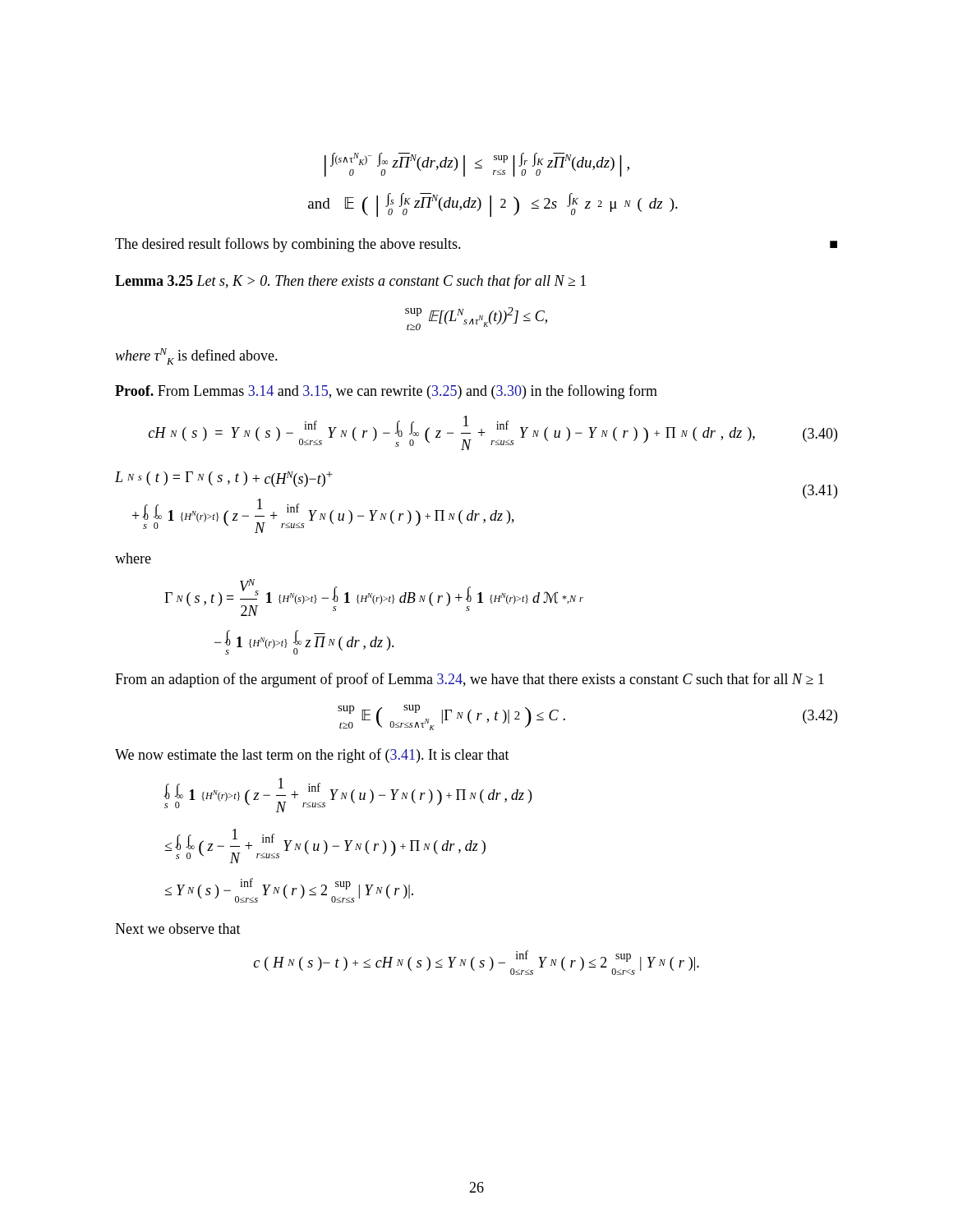
Task: Click the formula that begins "∫ s 0 ∫ 0 ∞ 1{HN(r)>t}"
Action: tap(501, 839)
